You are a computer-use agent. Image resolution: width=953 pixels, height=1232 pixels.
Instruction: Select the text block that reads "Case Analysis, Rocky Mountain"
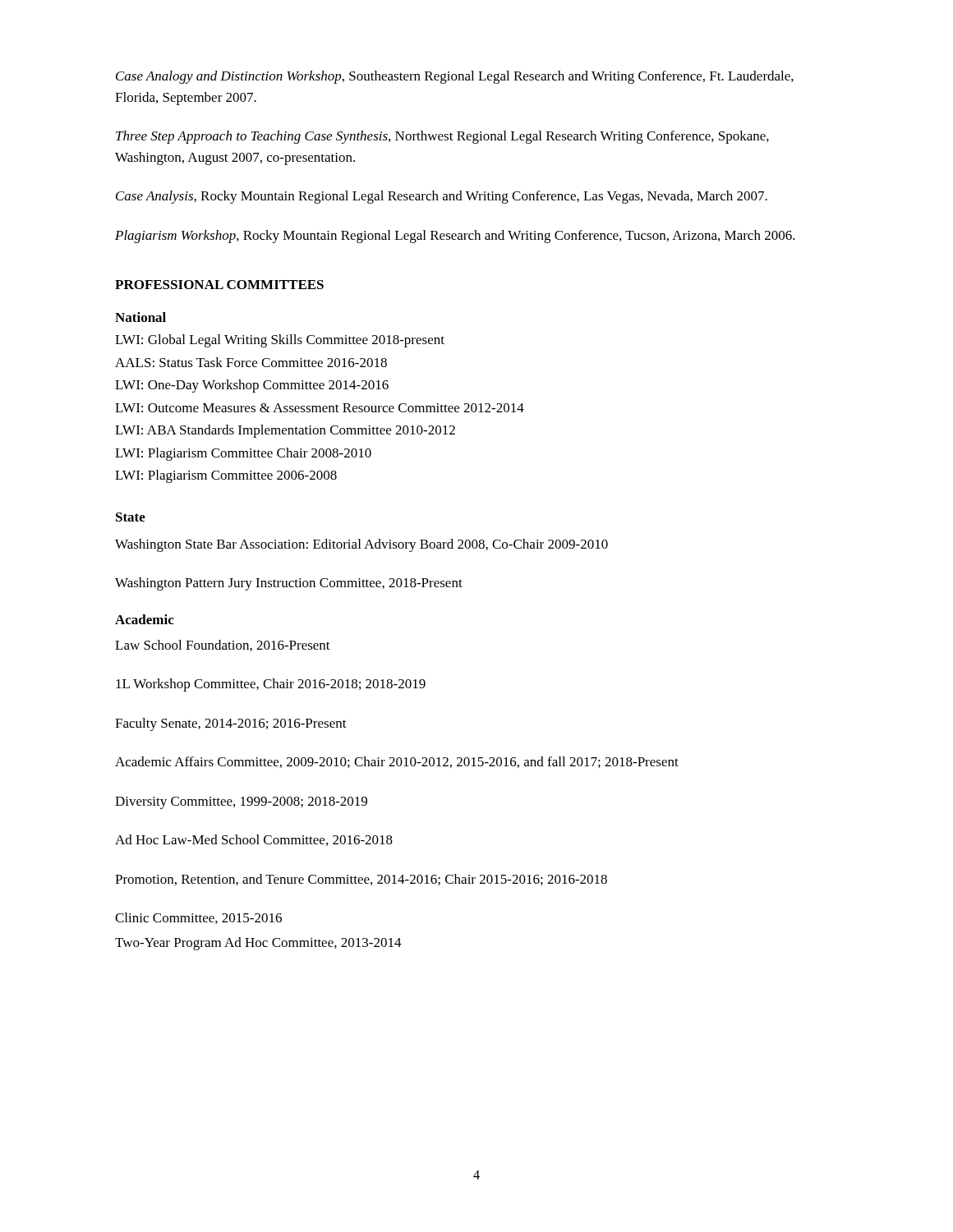[x=442, y=196]
